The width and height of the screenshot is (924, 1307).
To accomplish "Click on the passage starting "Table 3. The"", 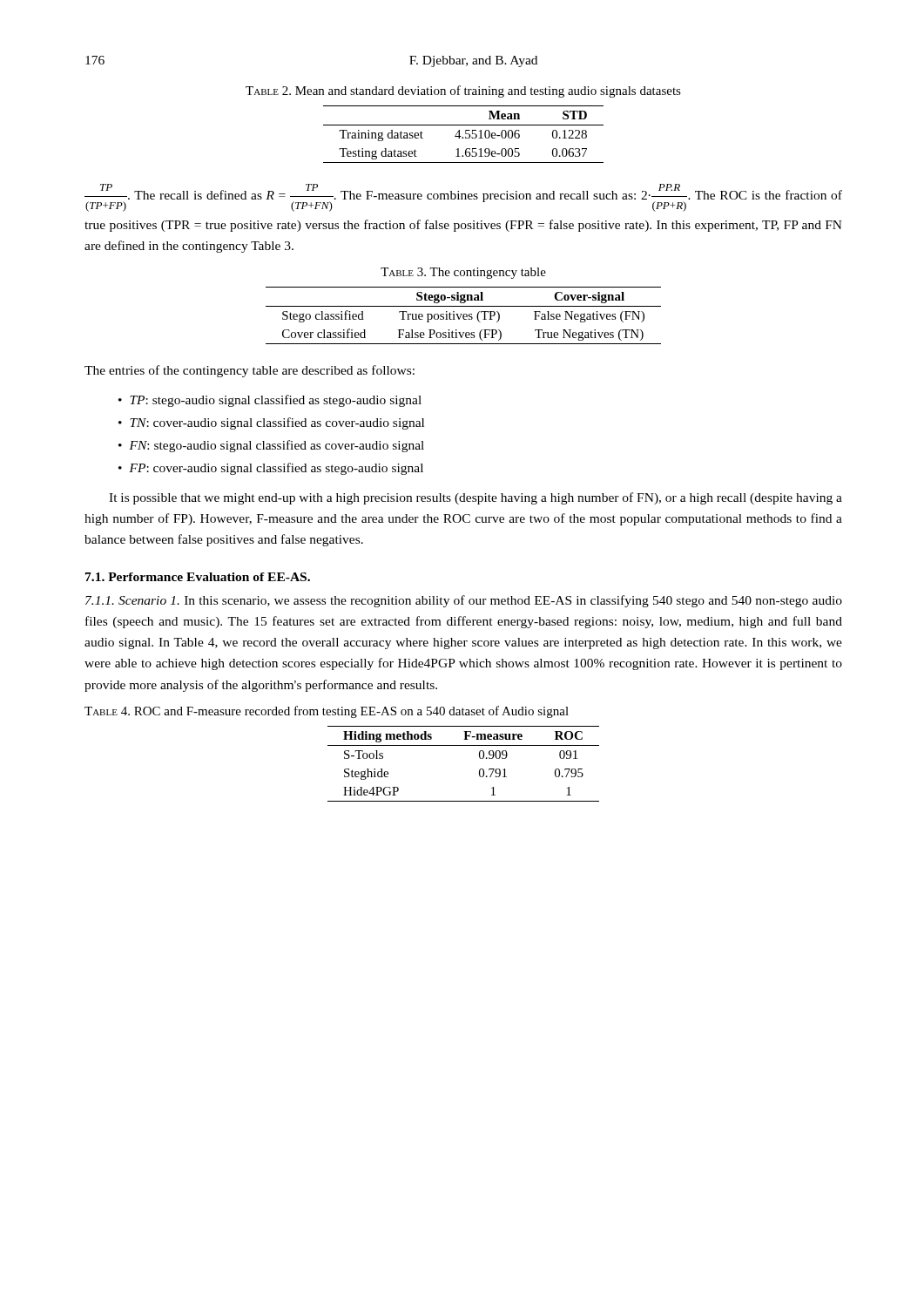I will [463, 272].
